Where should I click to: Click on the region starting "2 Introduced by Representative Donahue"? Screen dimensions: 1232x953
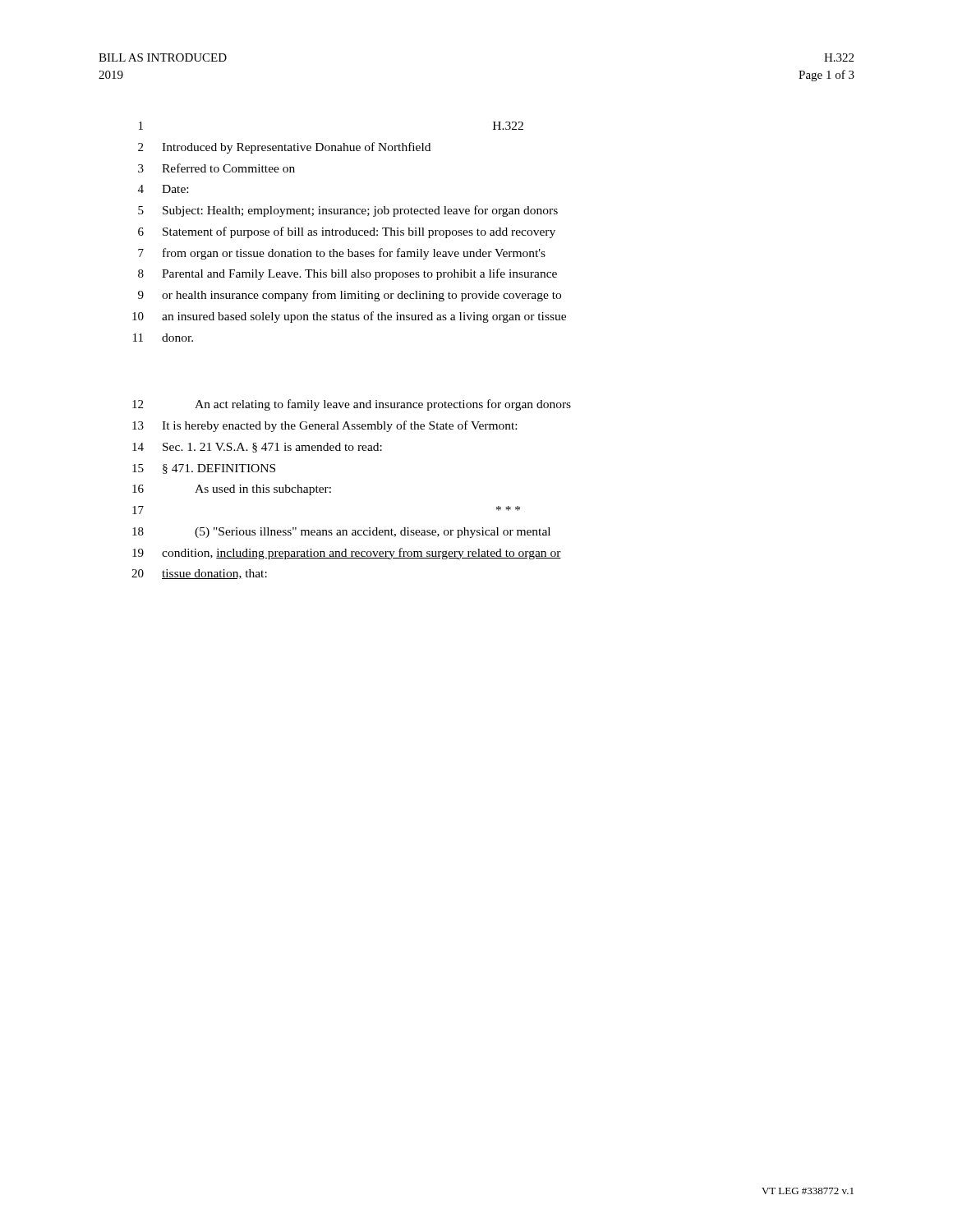[284, 148]
